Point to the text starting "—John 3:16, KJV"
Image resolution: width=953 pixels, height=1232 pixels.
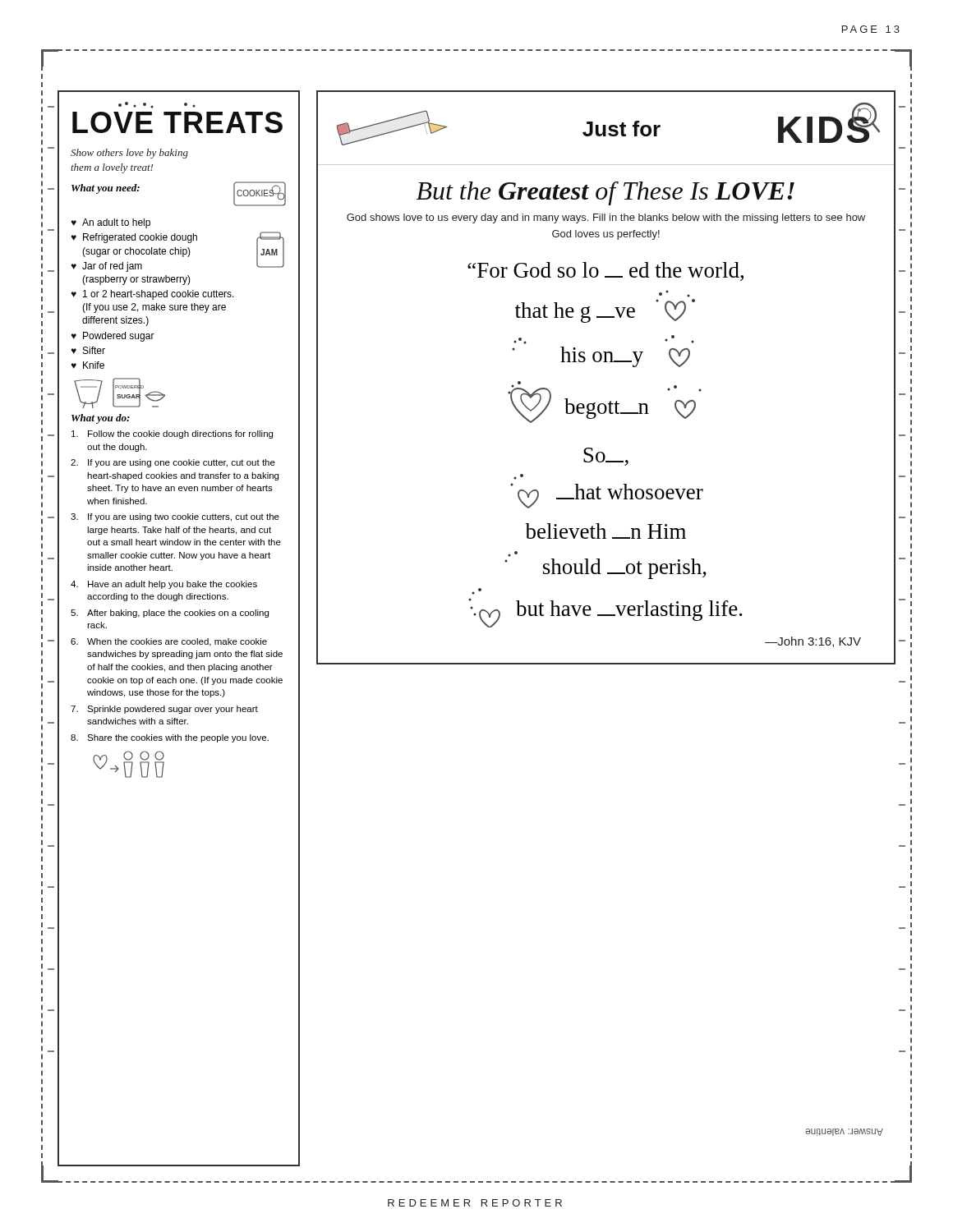click(x=813, y=641)
